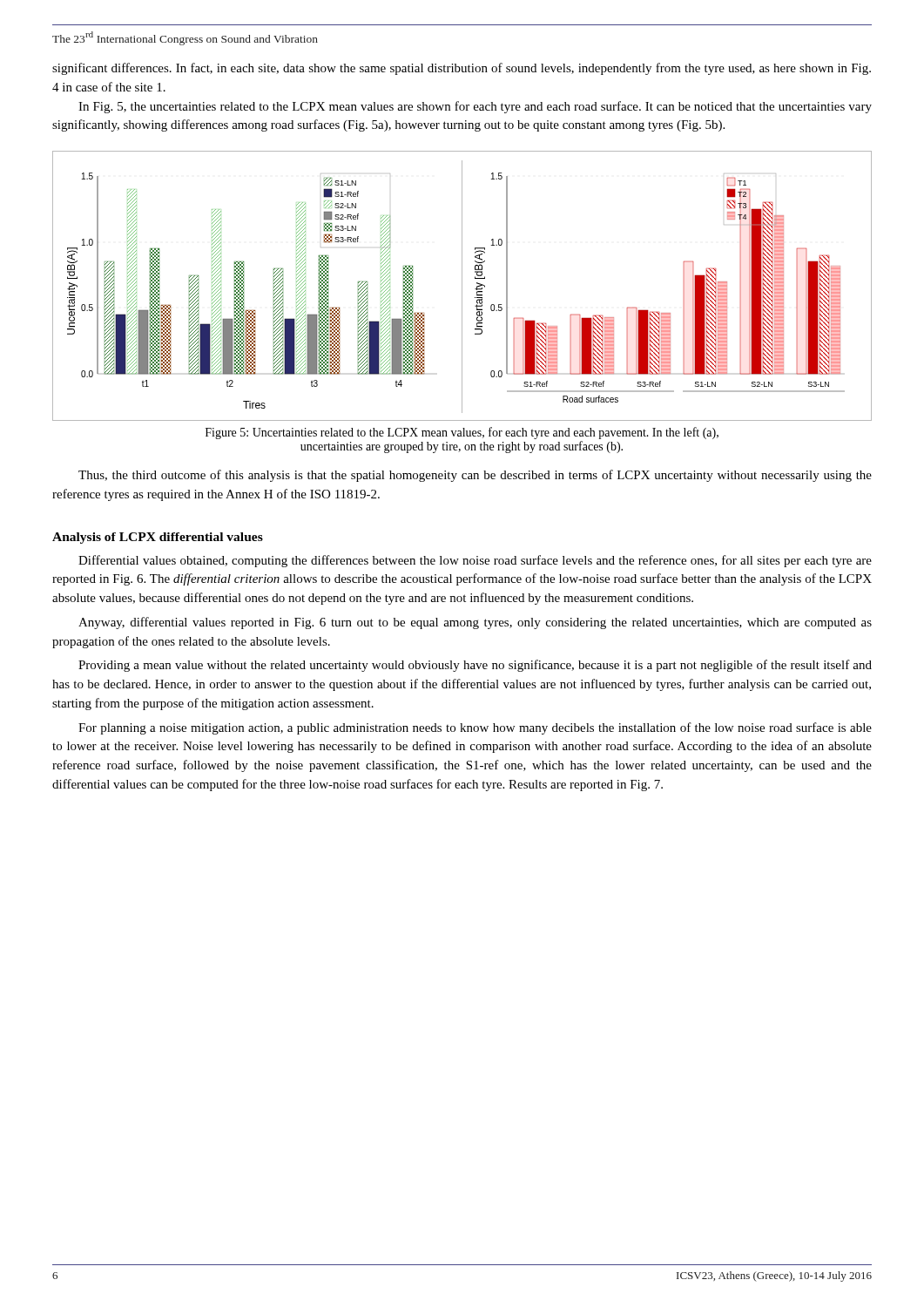Point to the block beginning "Thus, the third"
924x1307 pixels.
(462, 485)
